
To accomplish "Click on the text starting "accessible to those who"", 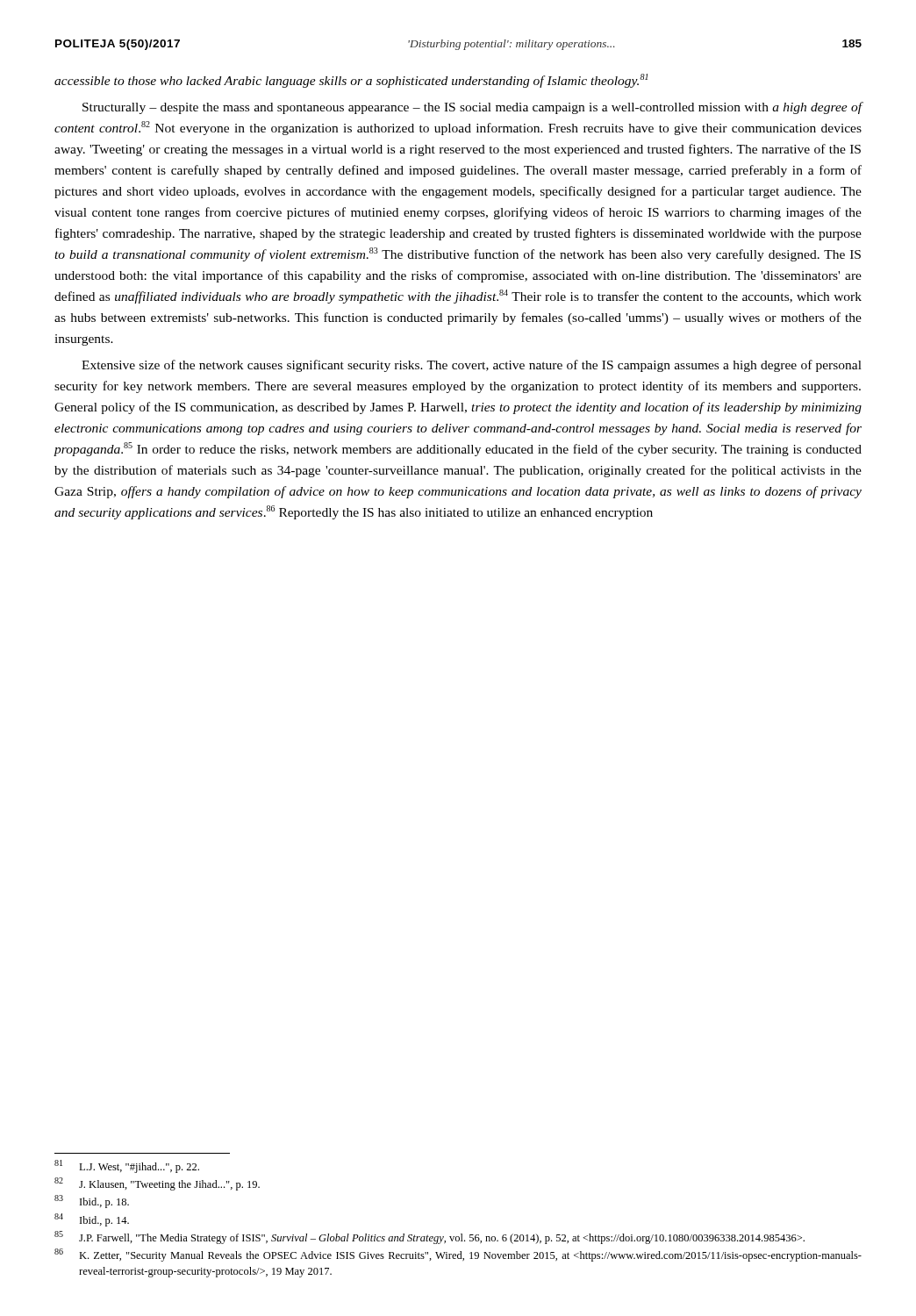I will [352, 80].
